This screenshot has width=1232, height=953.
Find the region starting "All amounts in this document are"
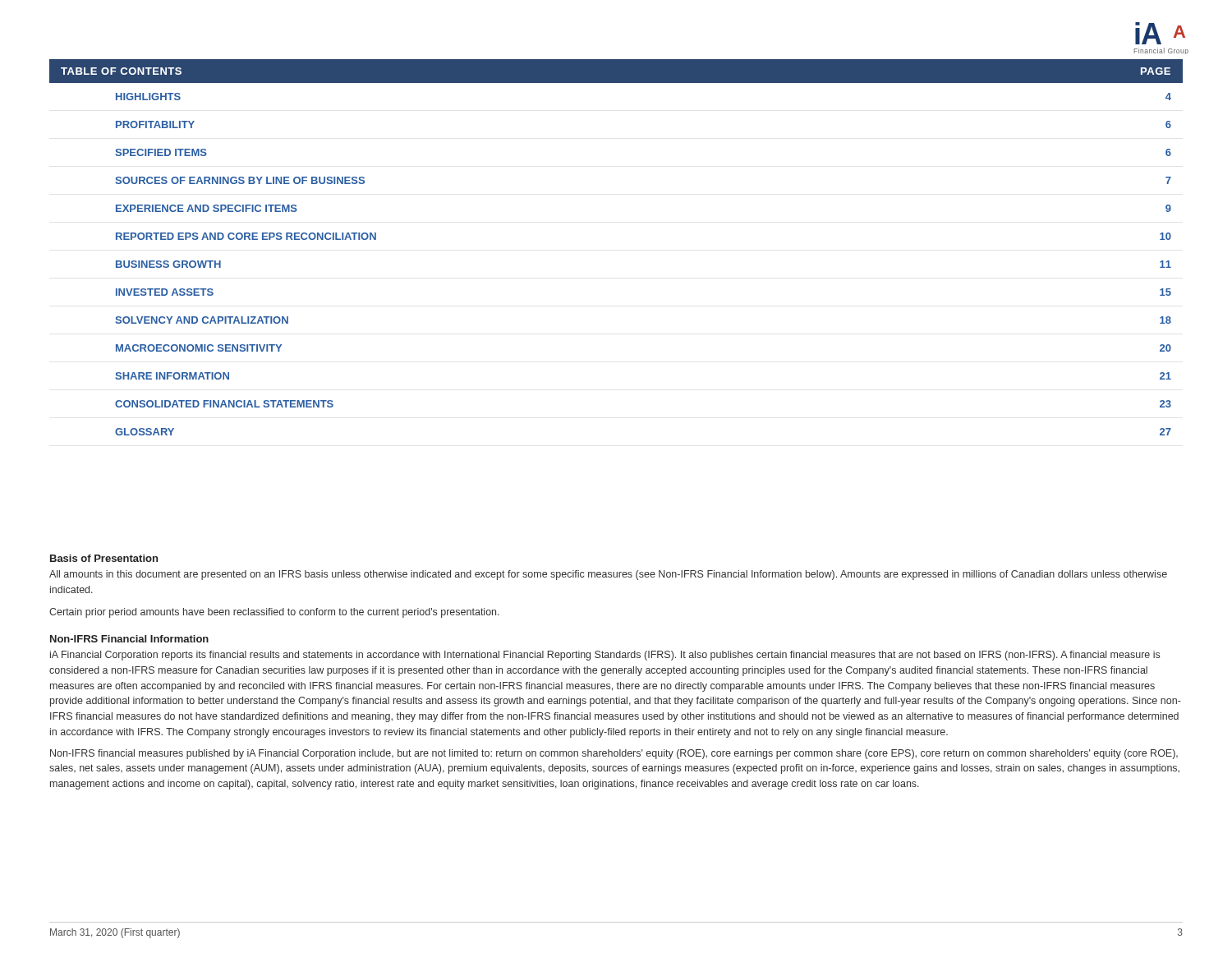tap(608, 582)
